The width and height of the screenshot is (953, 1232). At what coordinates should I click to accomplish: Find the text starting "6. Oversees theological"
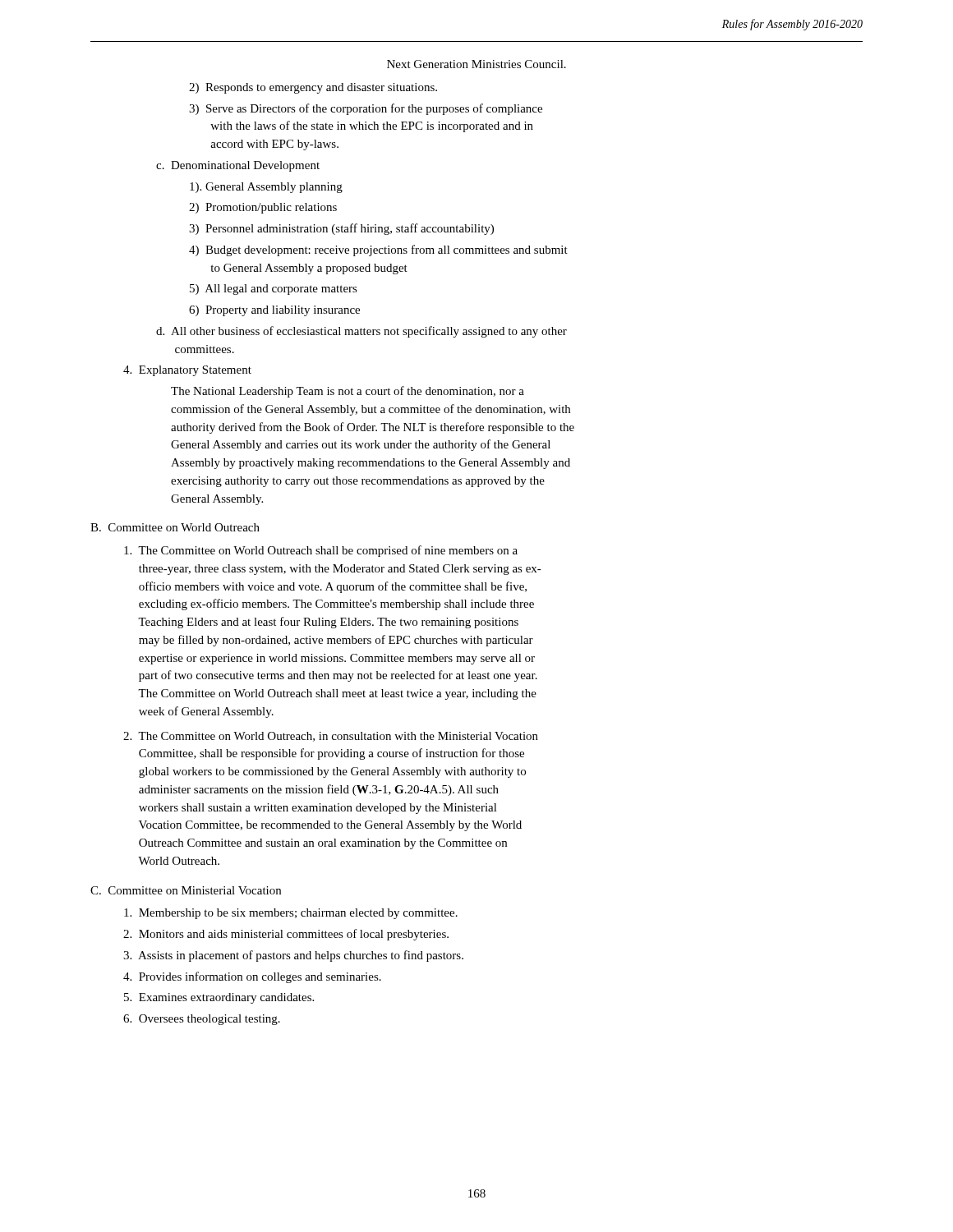202,1018
